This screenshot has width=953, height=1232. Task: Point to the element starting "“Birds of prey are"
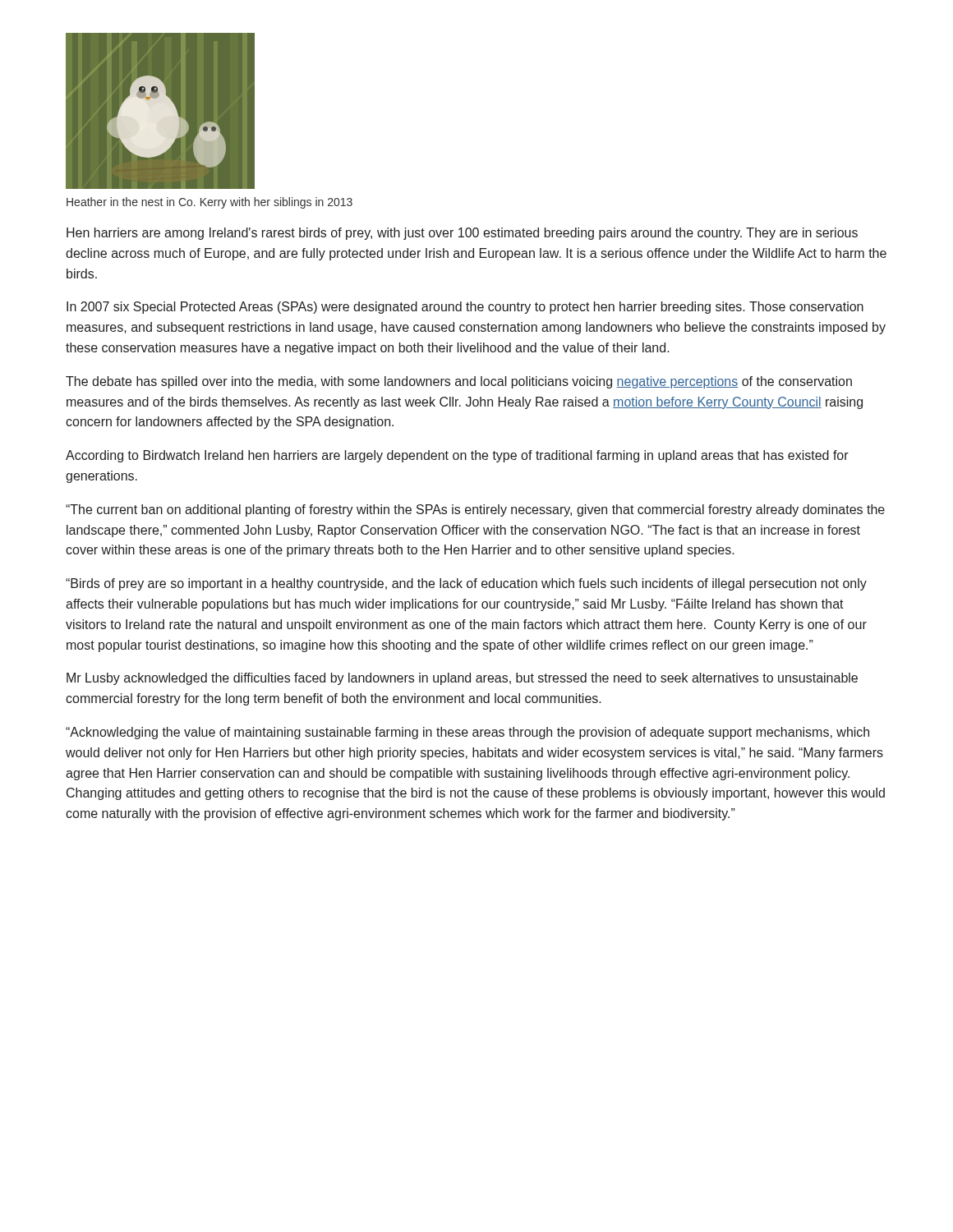(476, 615)
